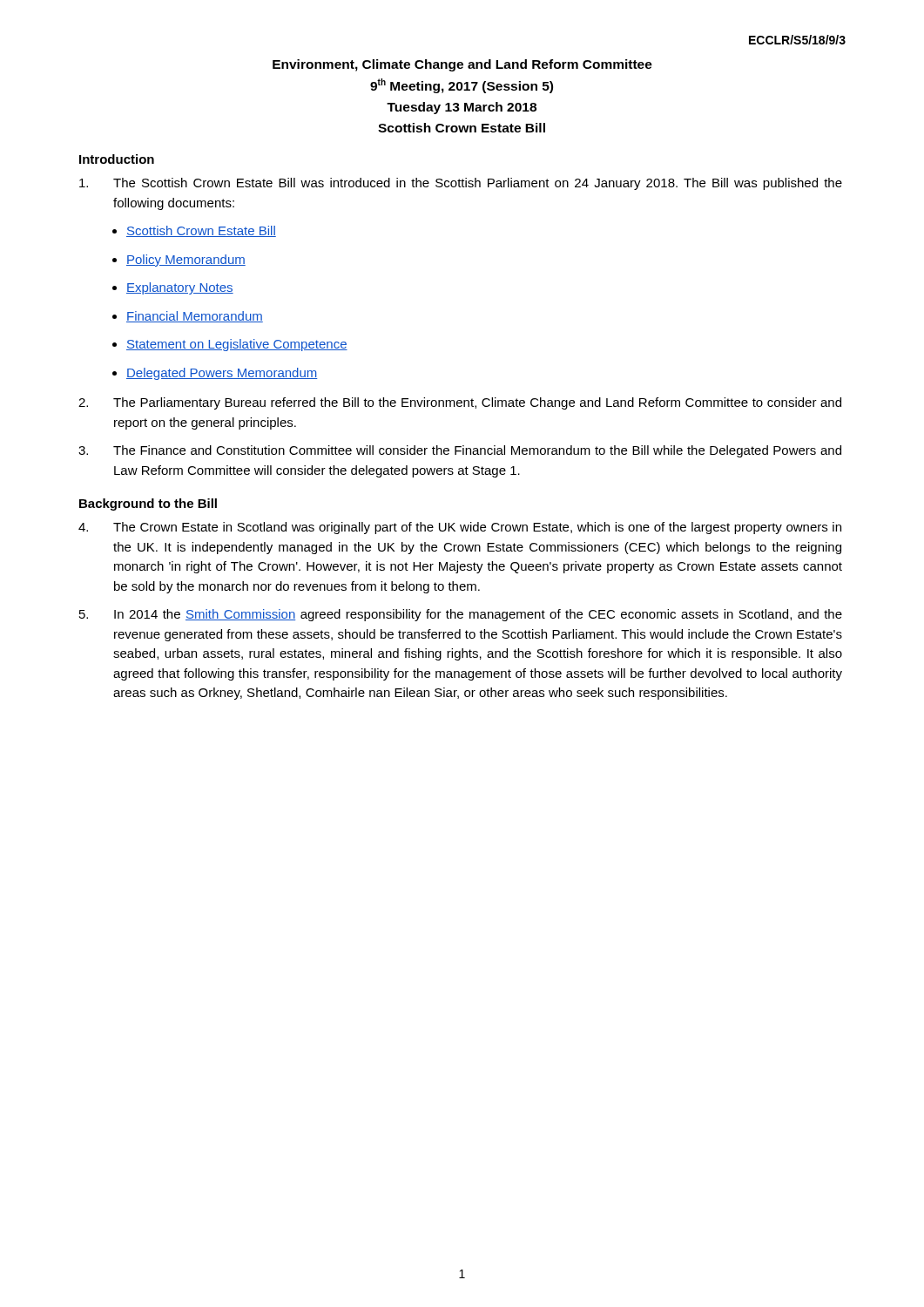Locate the title that opens with "9th Meeting, 2017 (Session"
Viewport: 924px width, 1307px height.
[x=462, y=85]
